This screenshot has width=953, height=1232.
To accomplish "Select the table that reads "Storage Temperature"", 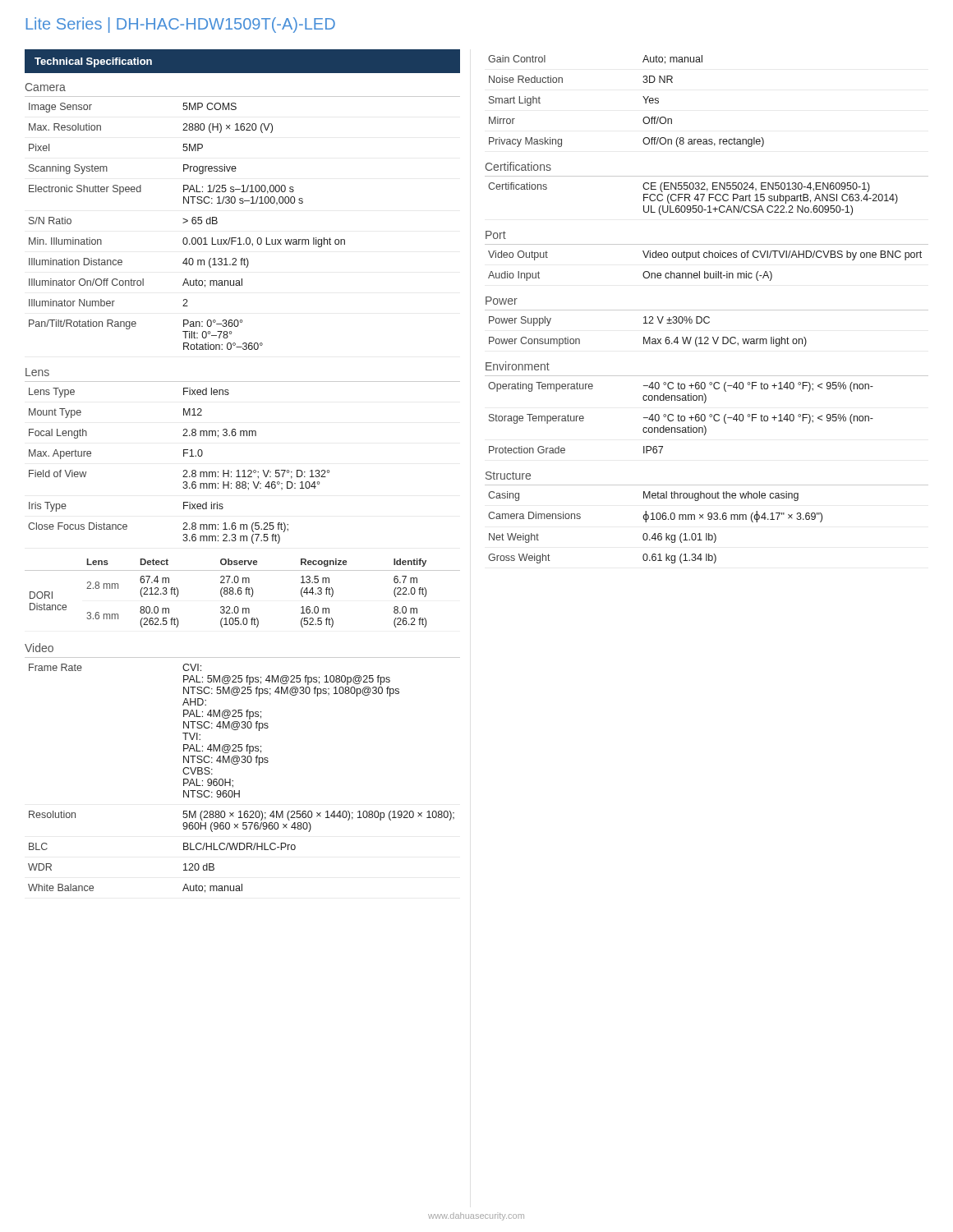I will (707, 418).
